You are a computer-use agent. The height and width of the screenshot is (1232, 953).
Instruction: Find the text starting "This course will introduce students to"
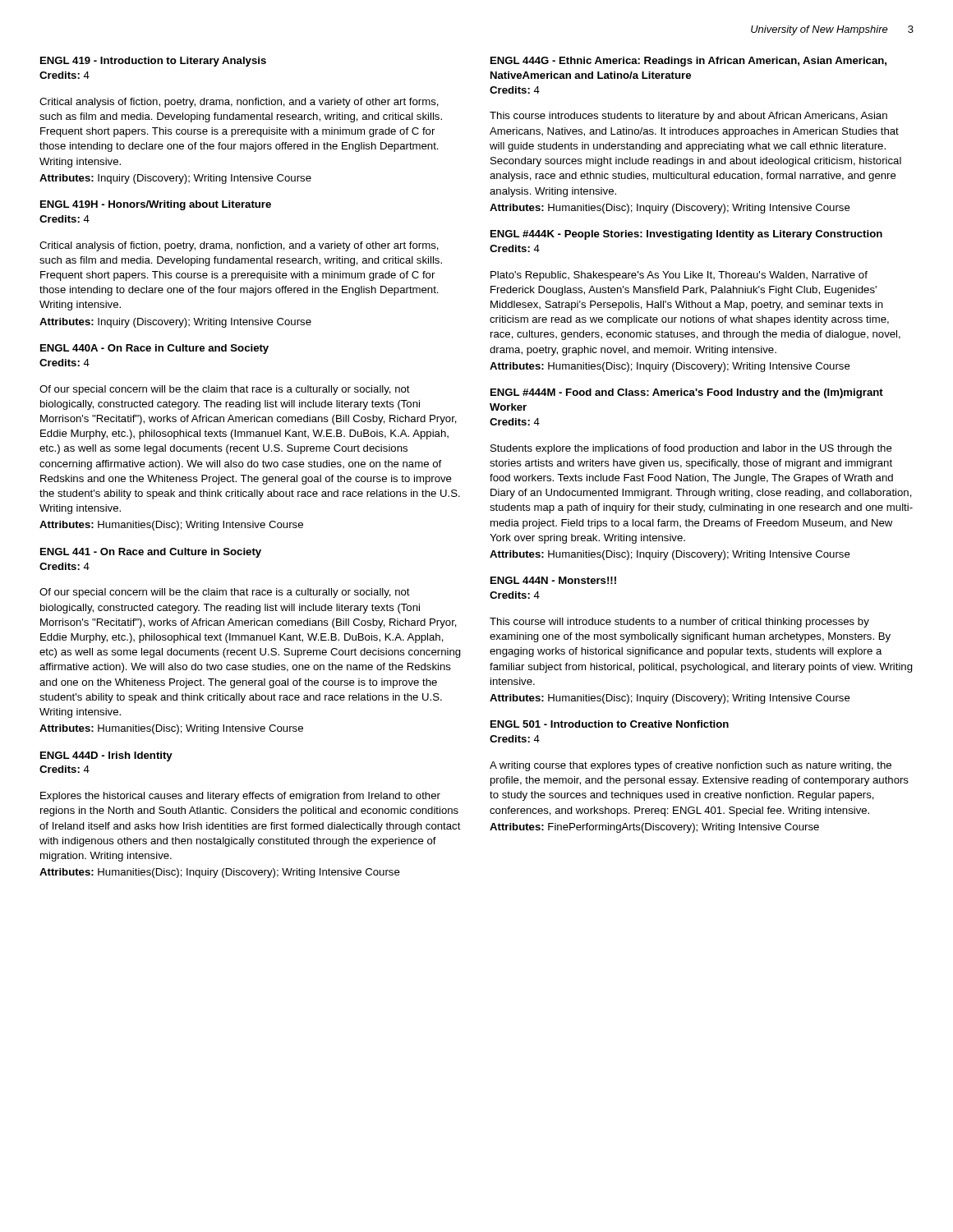point(702,660)
